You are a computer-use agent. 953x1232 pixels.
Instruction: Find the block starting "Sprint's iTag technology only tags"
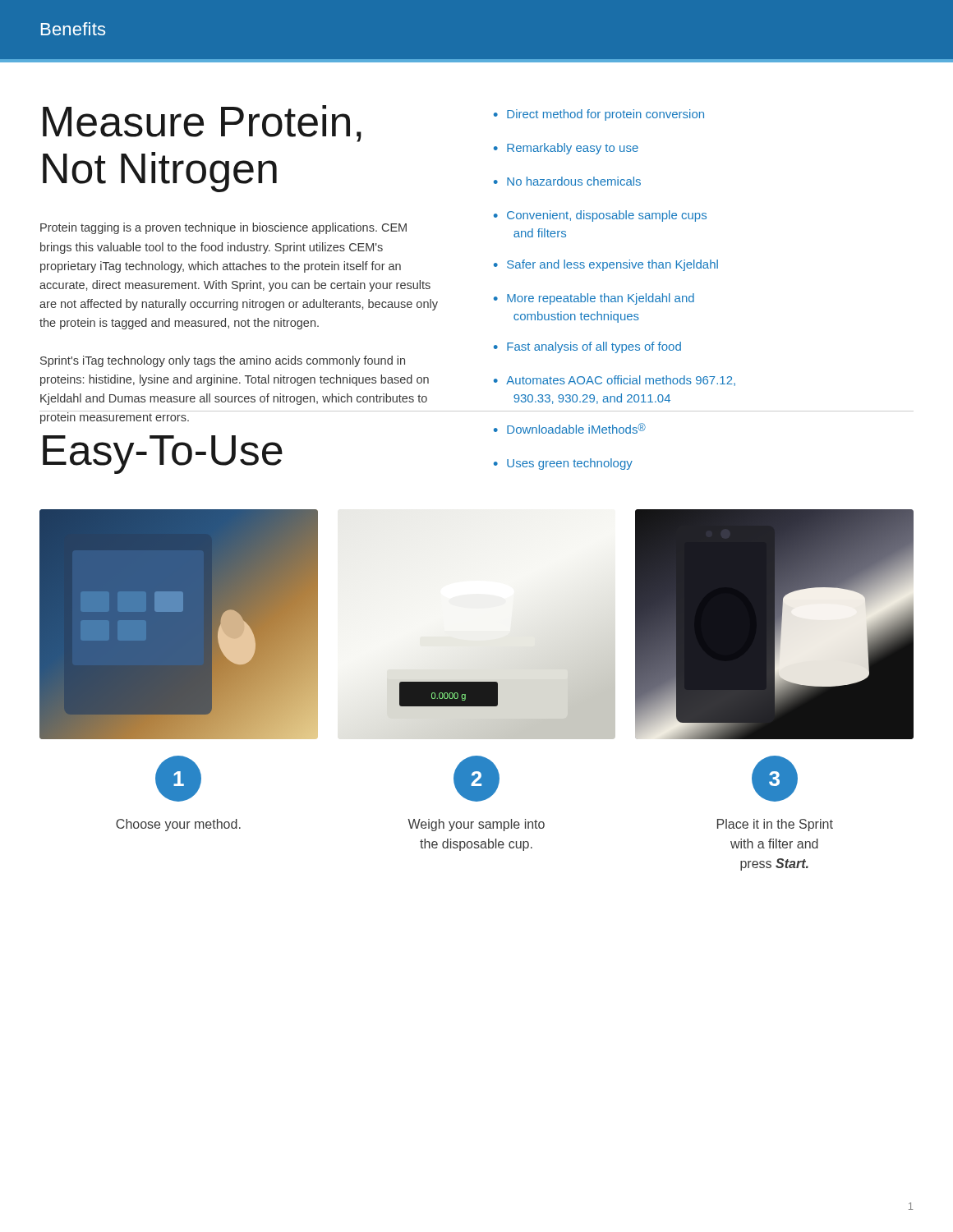(234, 389)
